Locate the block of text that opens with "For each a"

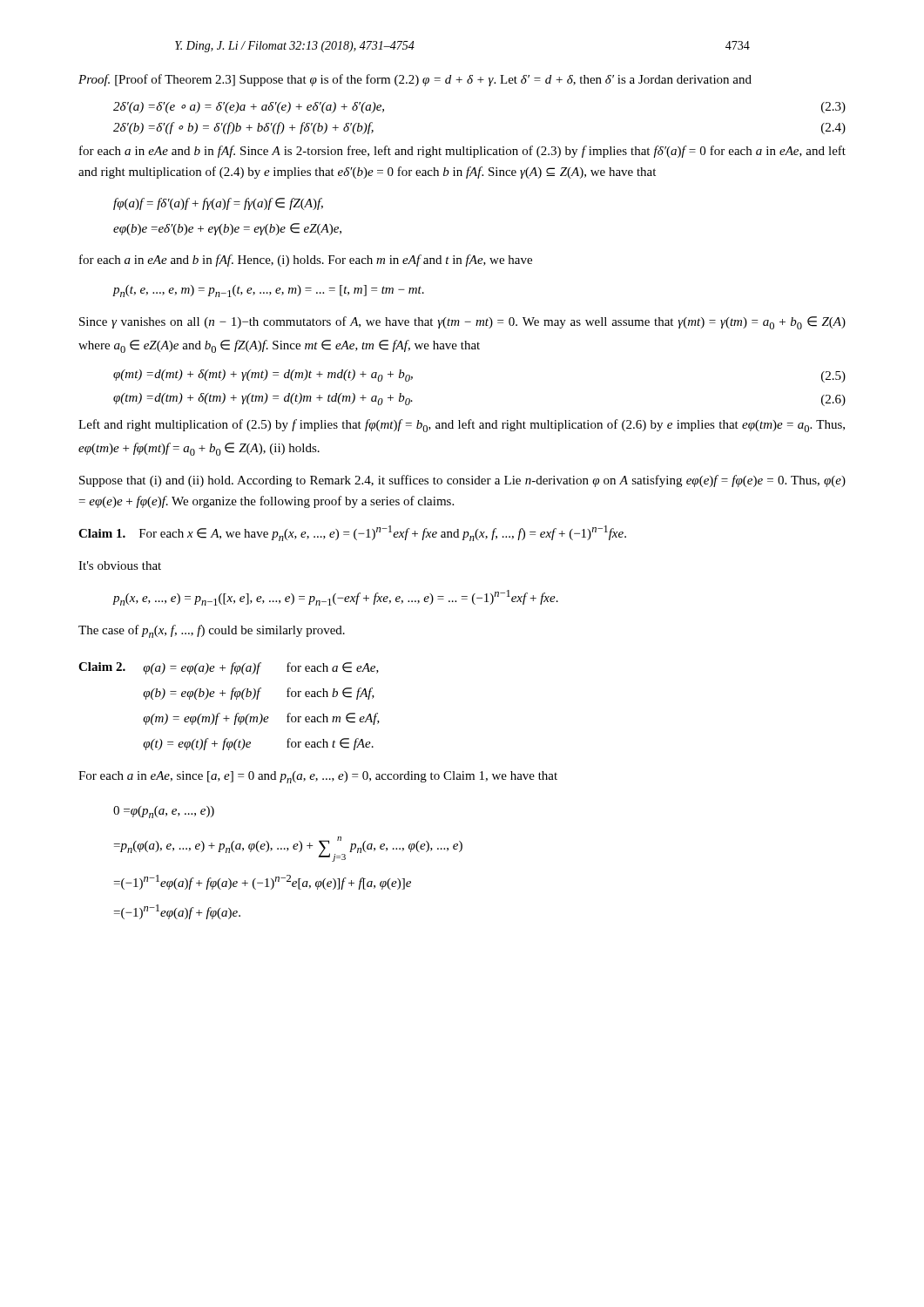(318, 777)
